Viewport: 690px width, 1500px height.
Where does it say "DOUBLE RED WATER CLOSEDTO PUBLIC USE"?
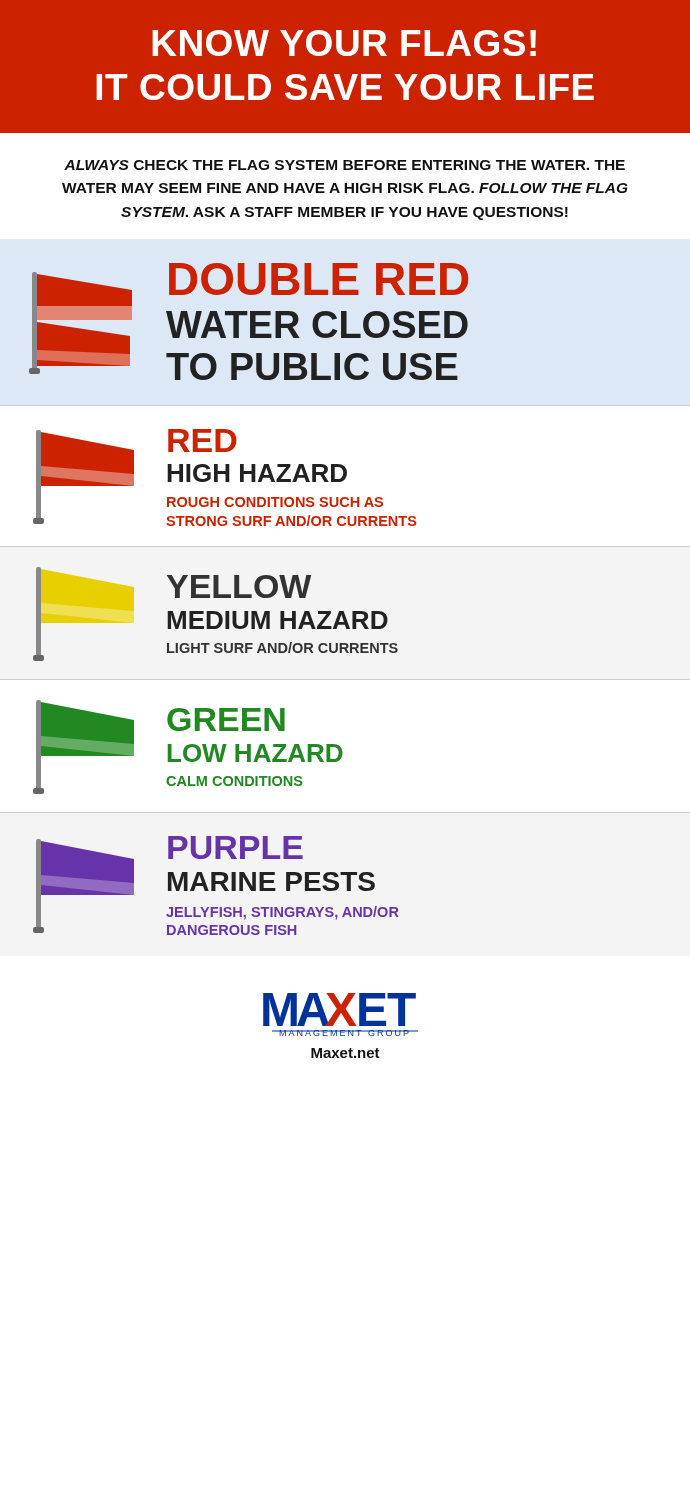coord(418,322)
